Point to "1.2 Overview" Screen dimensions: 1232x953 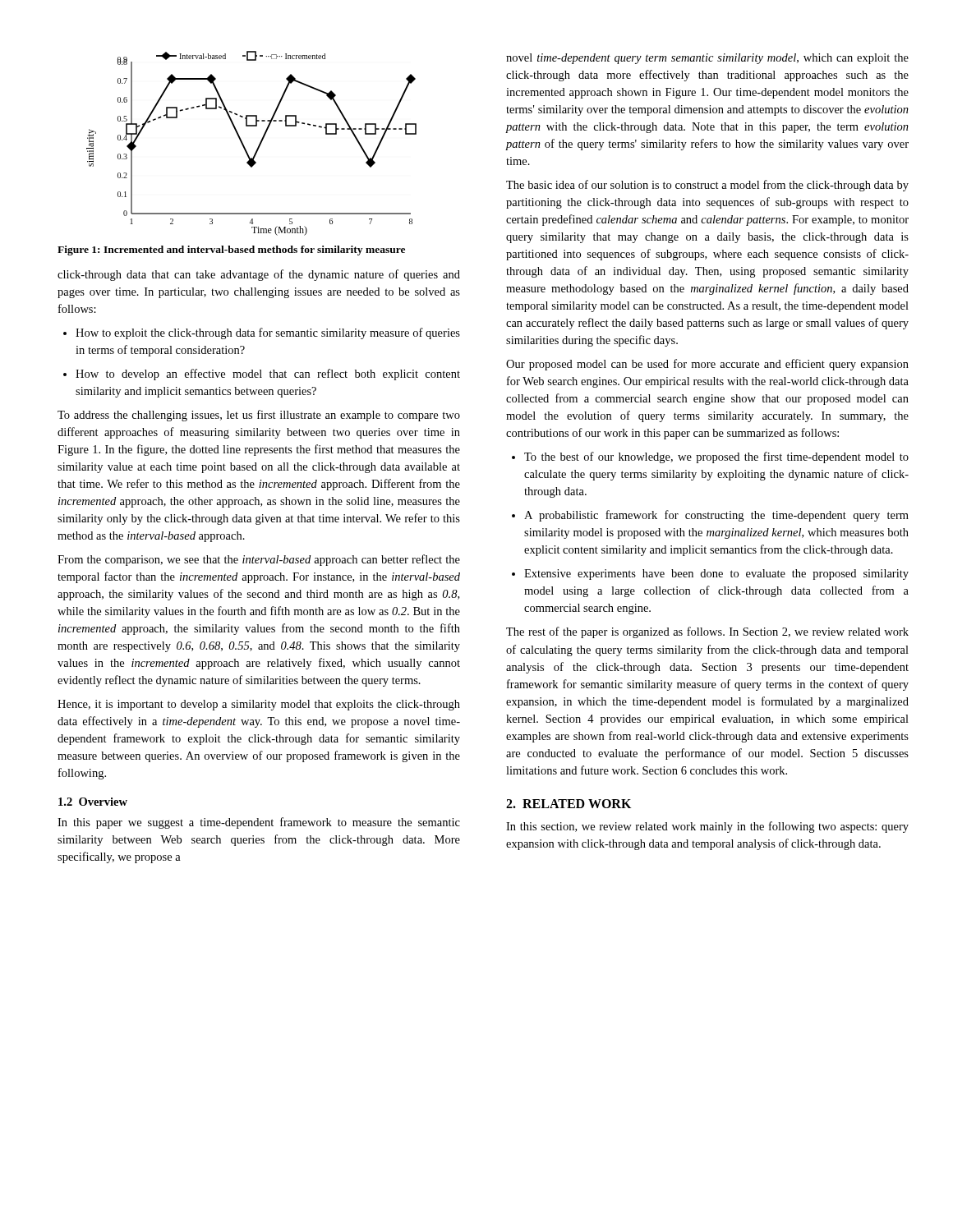click(93, 802)
